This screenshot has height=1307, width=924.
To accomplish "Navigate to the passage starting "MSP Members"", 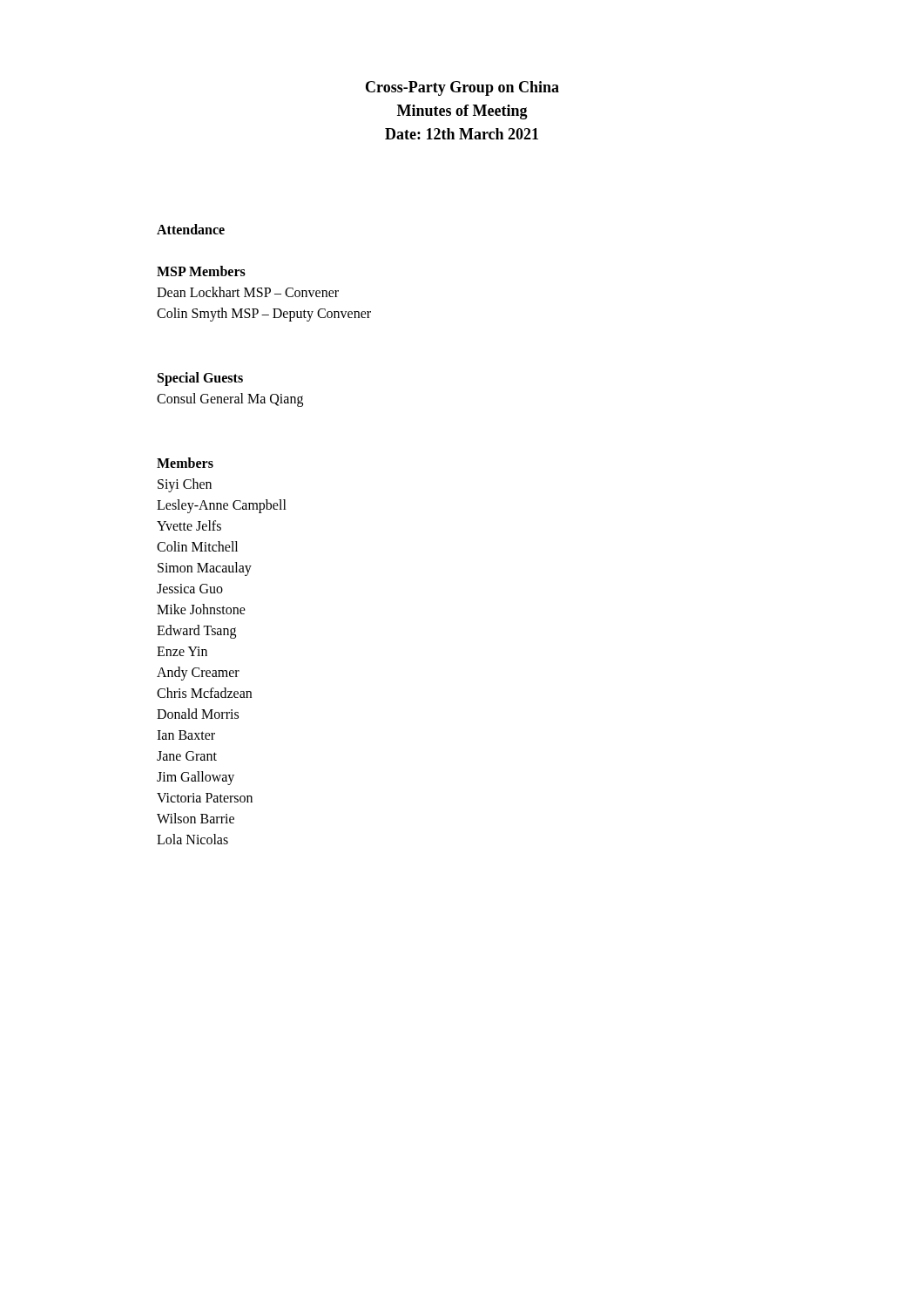I will coord(201,271).
